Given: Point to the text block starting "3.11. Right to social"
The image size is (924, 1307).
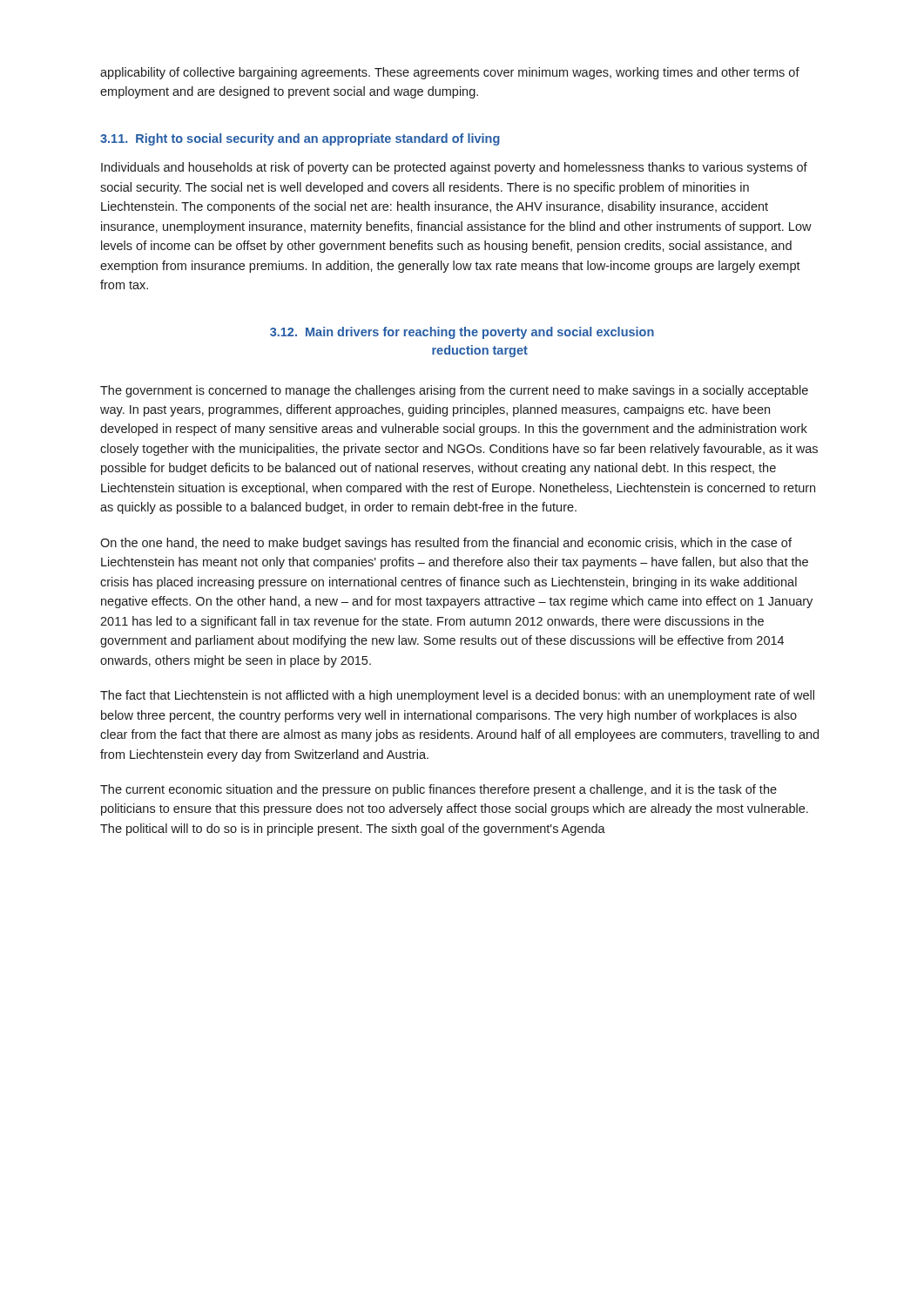Looking at the screenshot, I should tap(300, 138).
